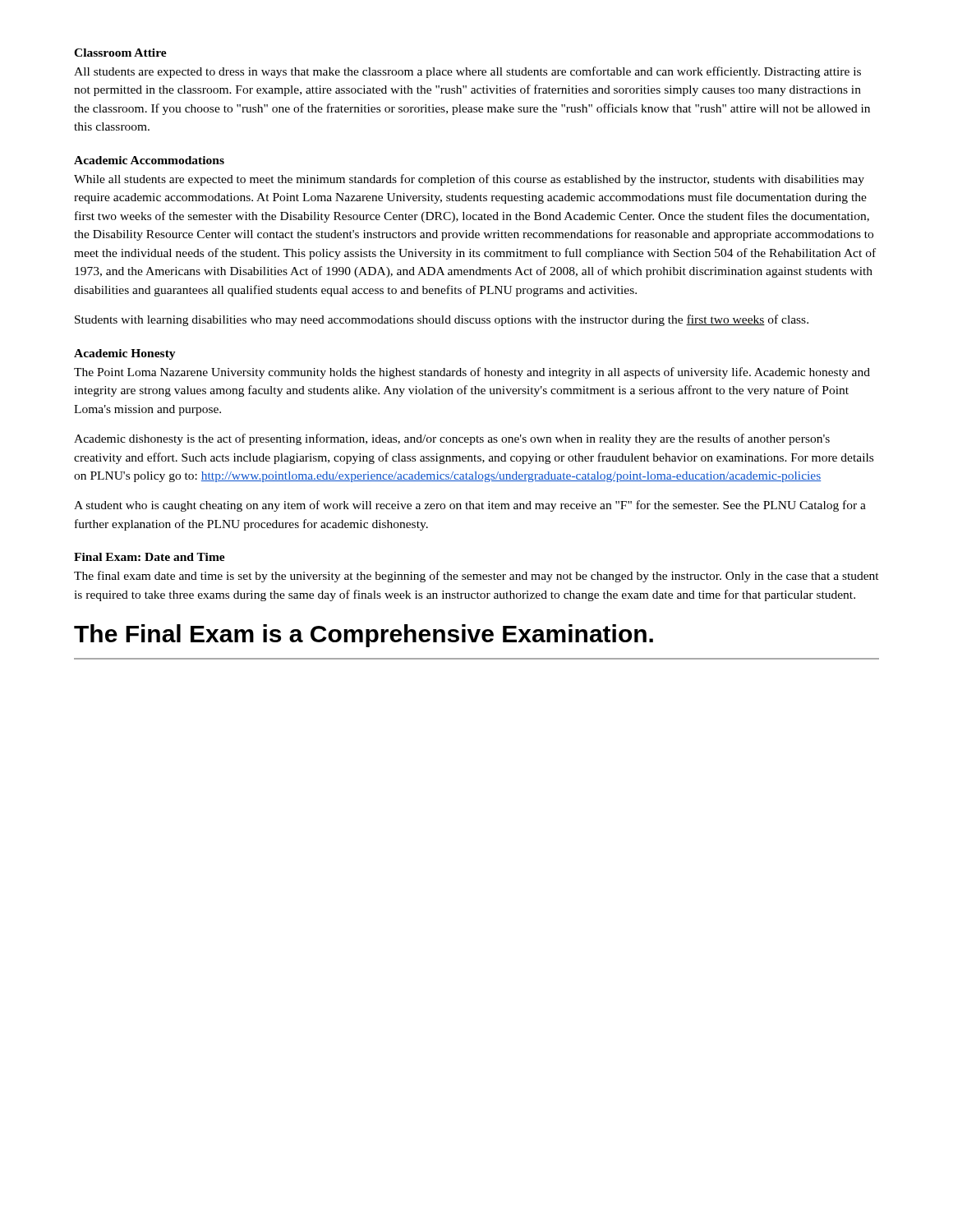The height and width of the screenshot is (1232, 953).
Task: Point to "Academic Accommodations"
Action: coord(149,160)
